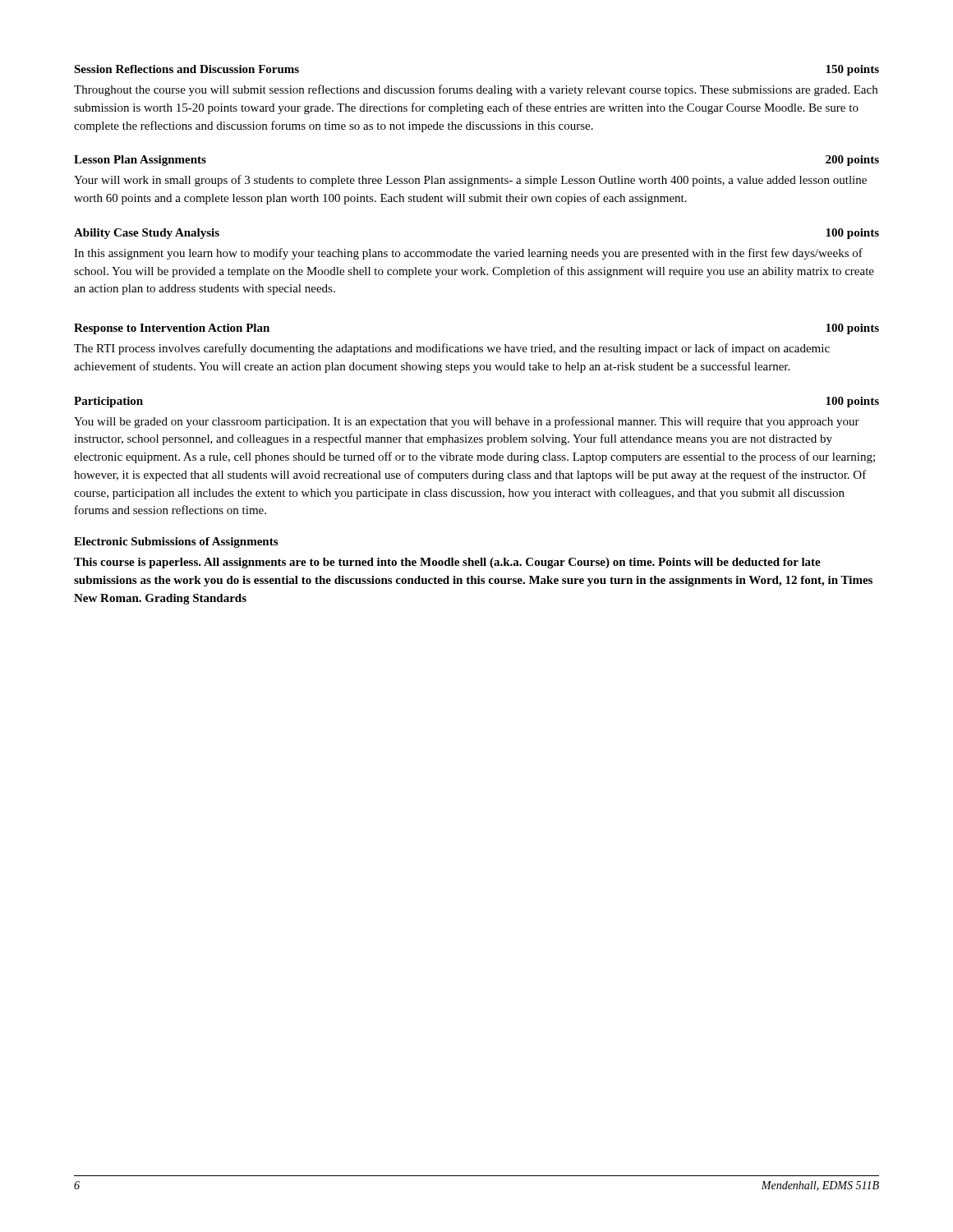Click on the text block that reads "You will be graded on your"
953x1232 pixels.
click(476, 466)
